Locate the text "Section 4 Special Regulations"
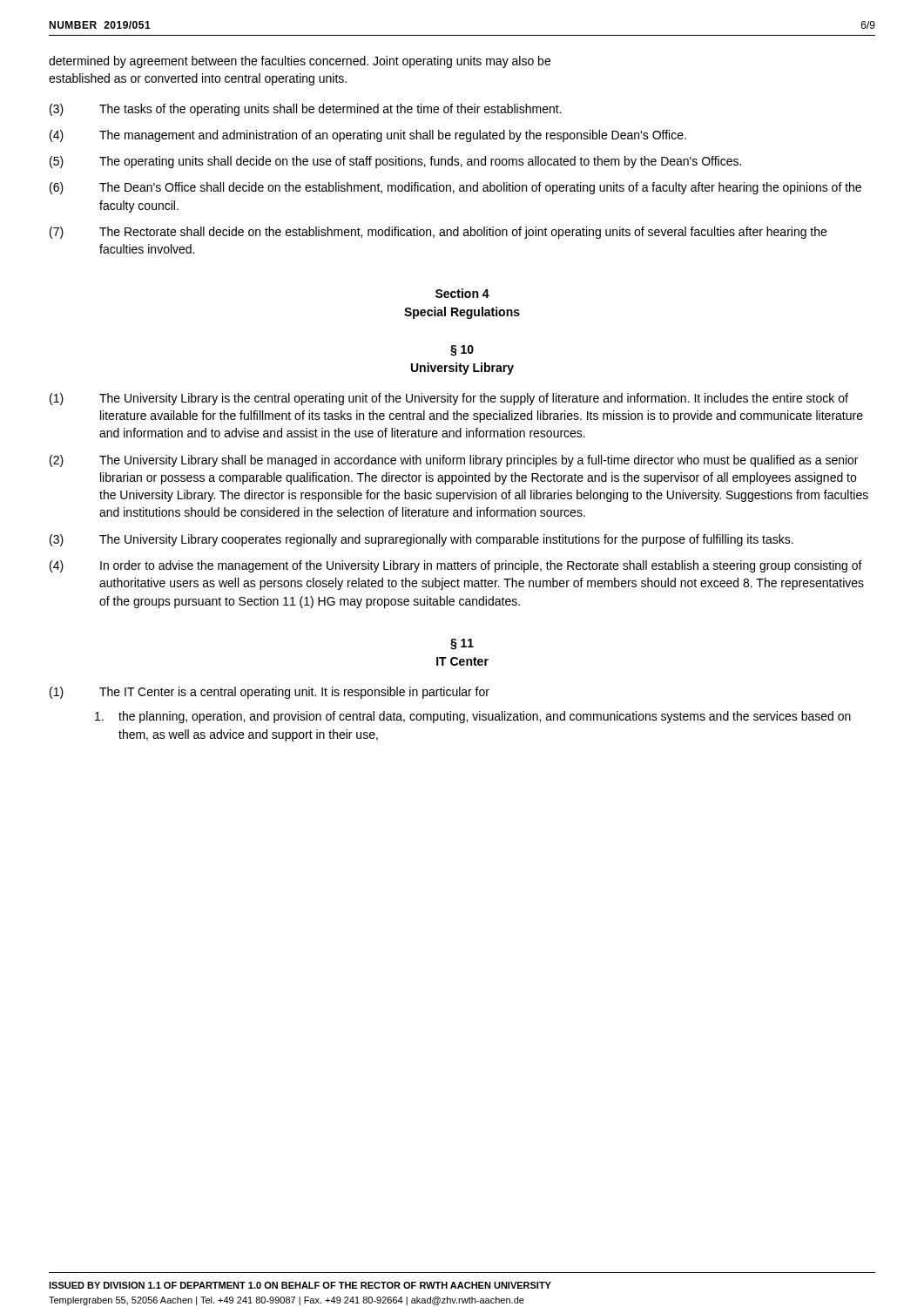 [x=462, y=303]
